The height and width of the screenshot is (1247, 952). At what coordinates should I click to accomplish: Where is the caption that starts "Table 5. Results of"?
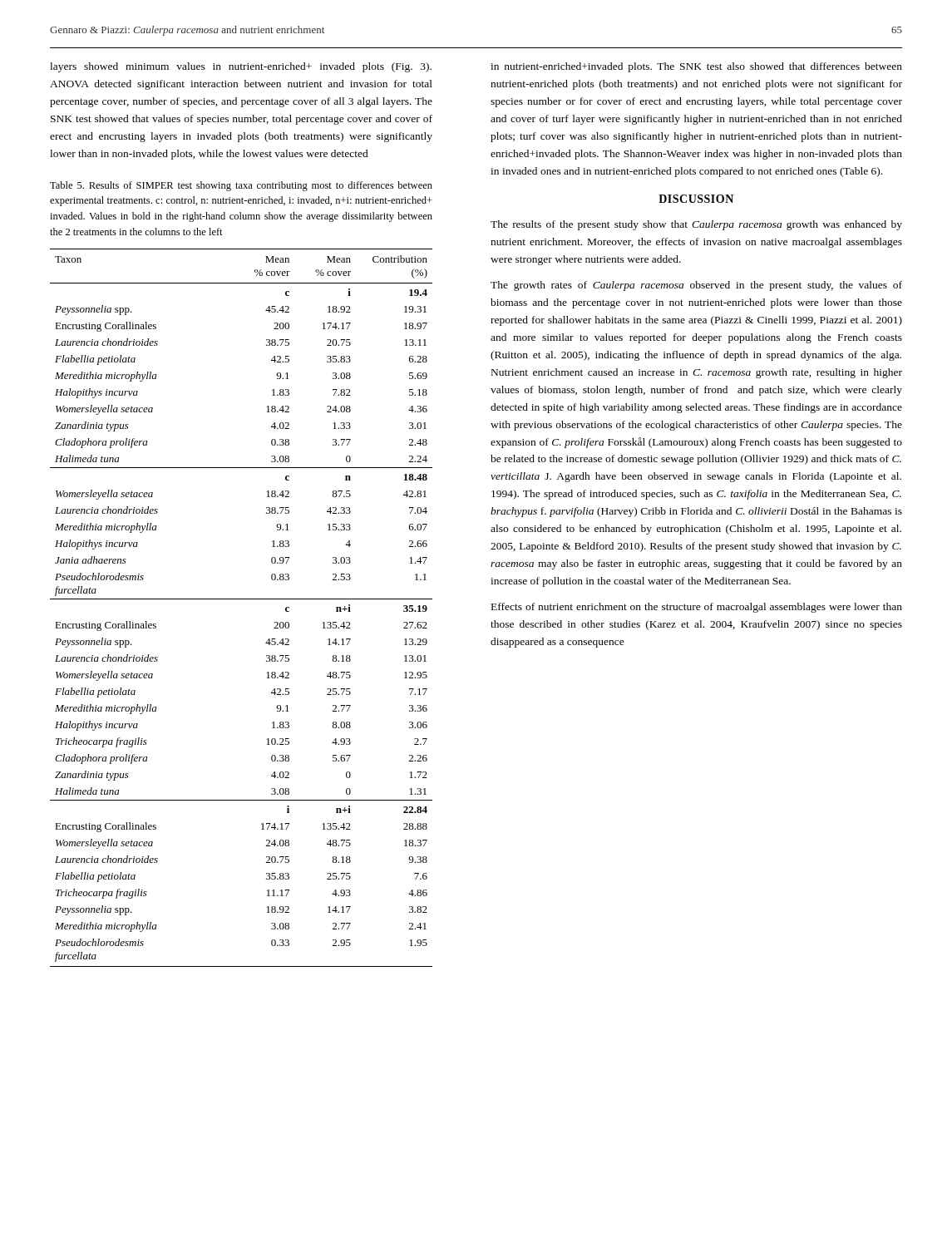[x=241, y=208]
